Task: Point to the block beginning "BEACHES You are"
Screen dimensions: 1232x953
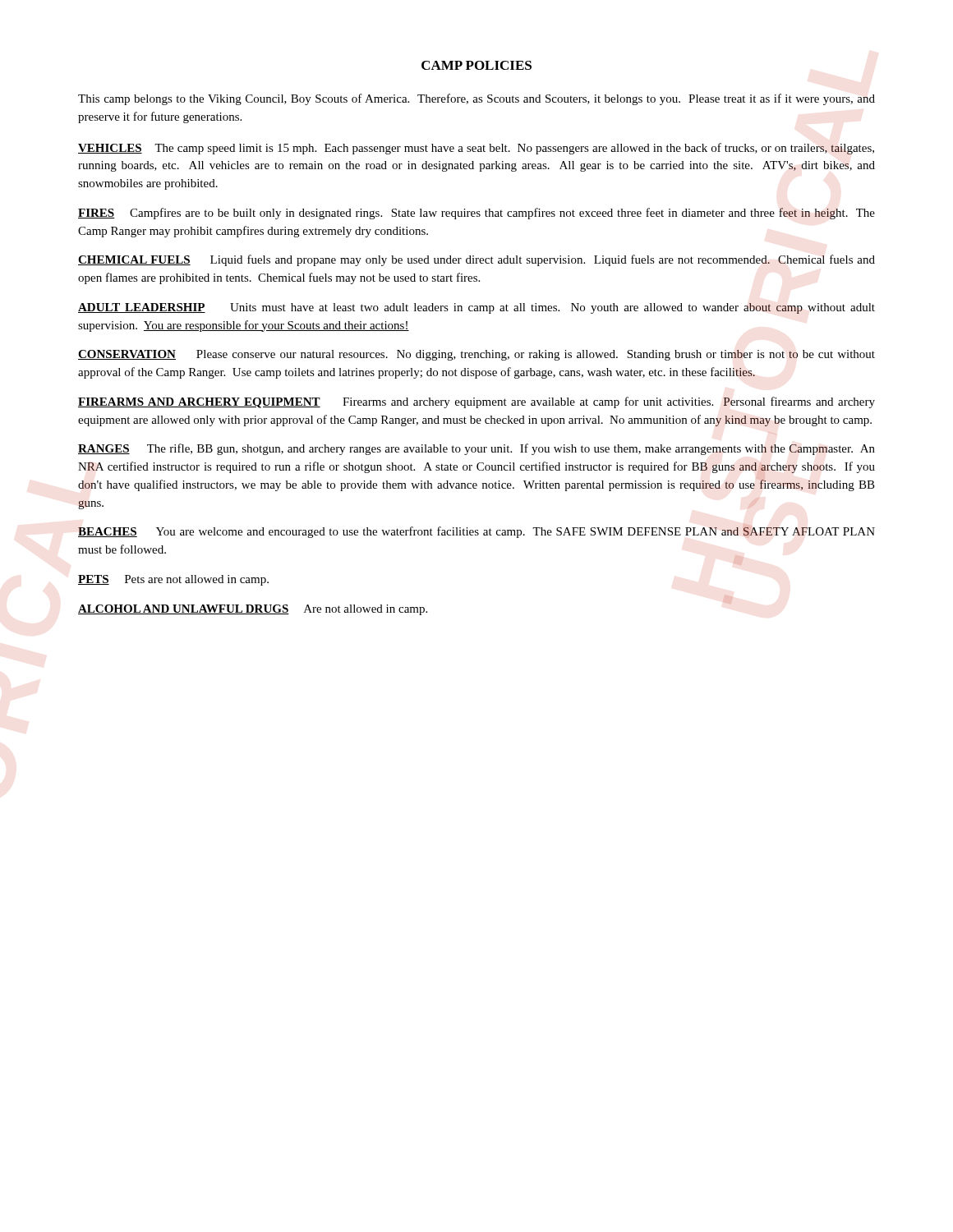Action: point(476,541)
